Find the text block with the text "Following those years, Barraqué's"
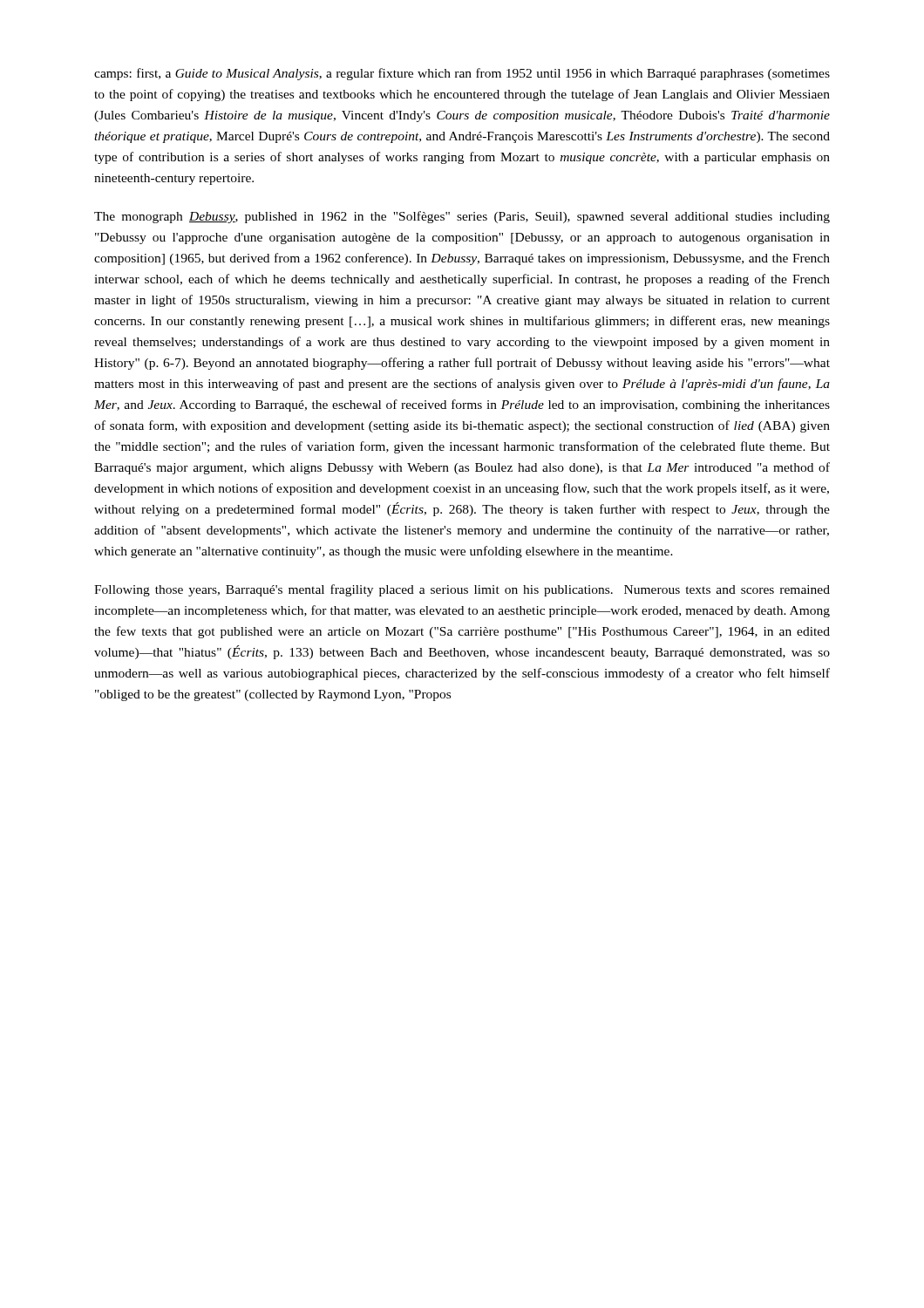This screenshot has height=1308, width=924. [462, 642]
